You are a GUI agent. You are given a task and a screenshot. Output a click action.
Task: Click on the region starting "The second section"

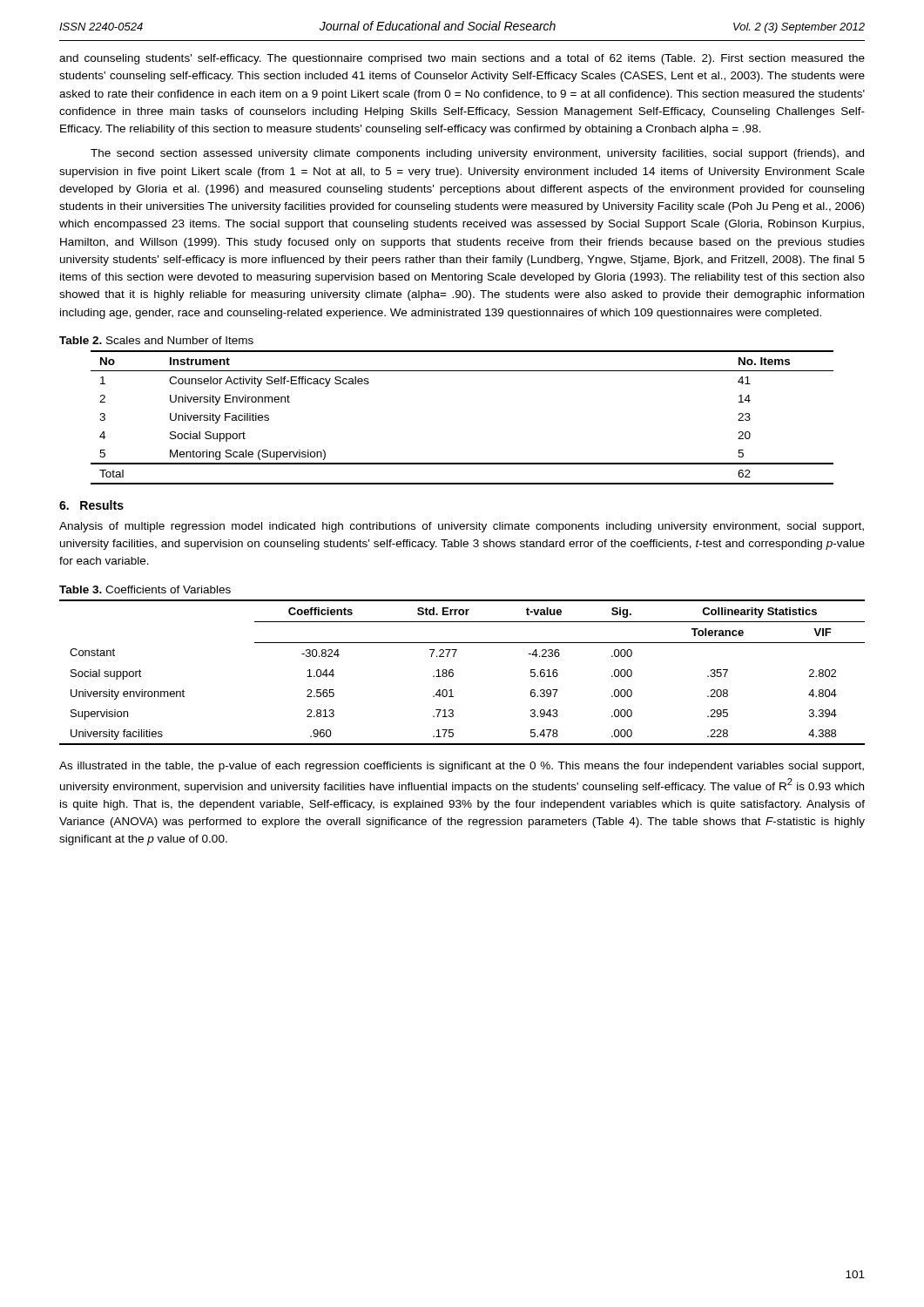(x=462, y=233)
